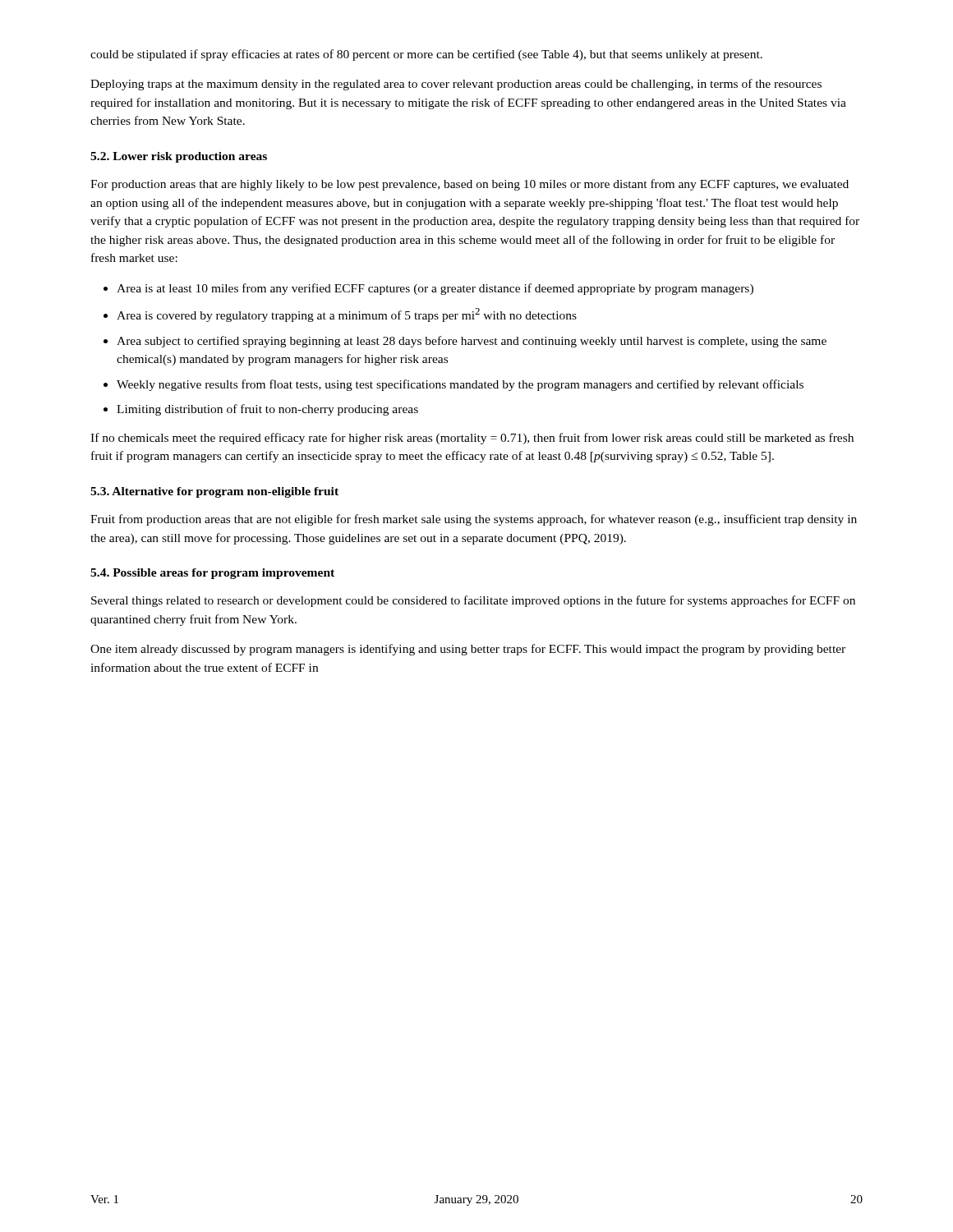Where is the passage that starts "could be stipulated if spray efficacies at"?

[476, 54]
